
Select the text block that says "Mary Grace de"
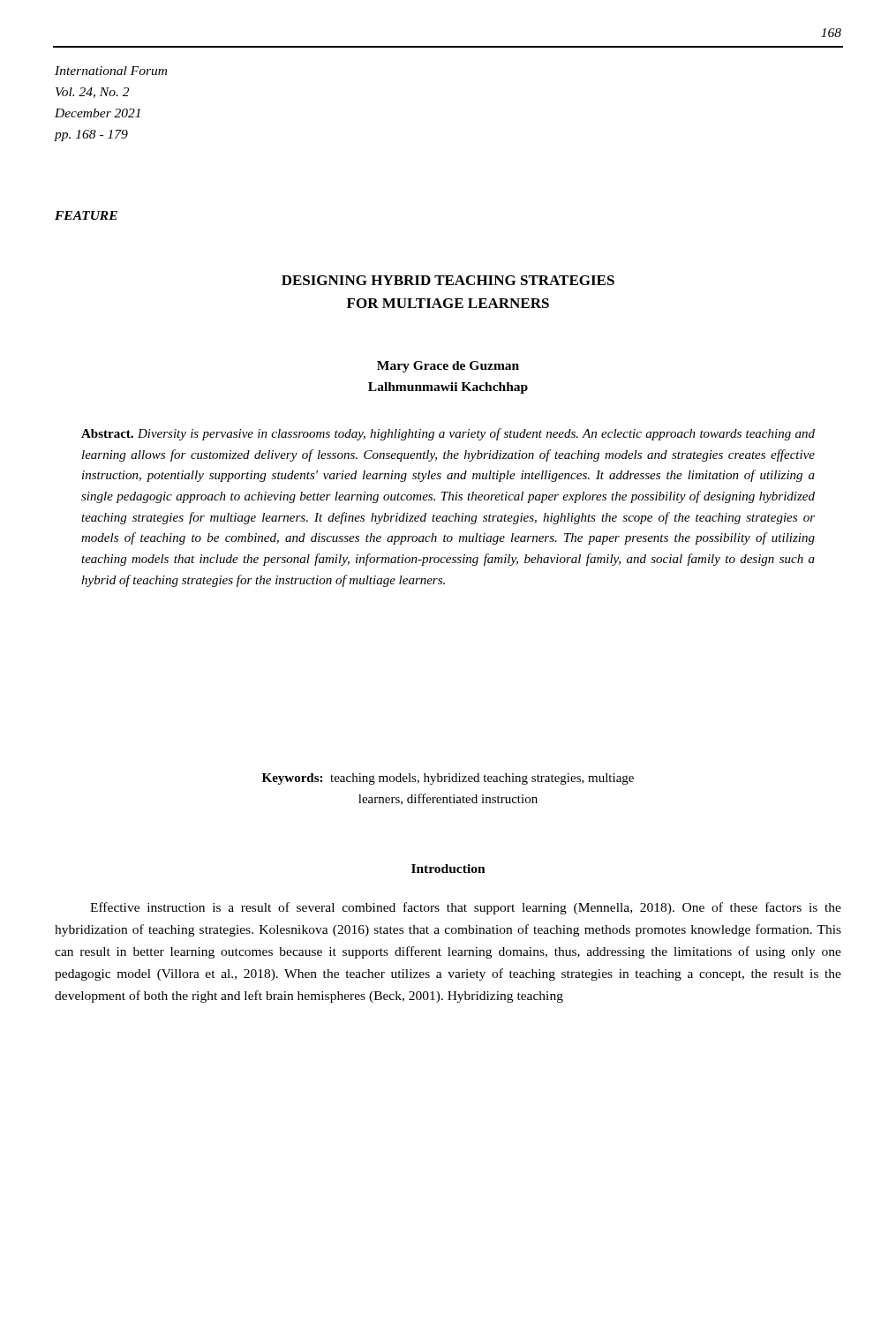pyautogui.click(x=448, y=376)
